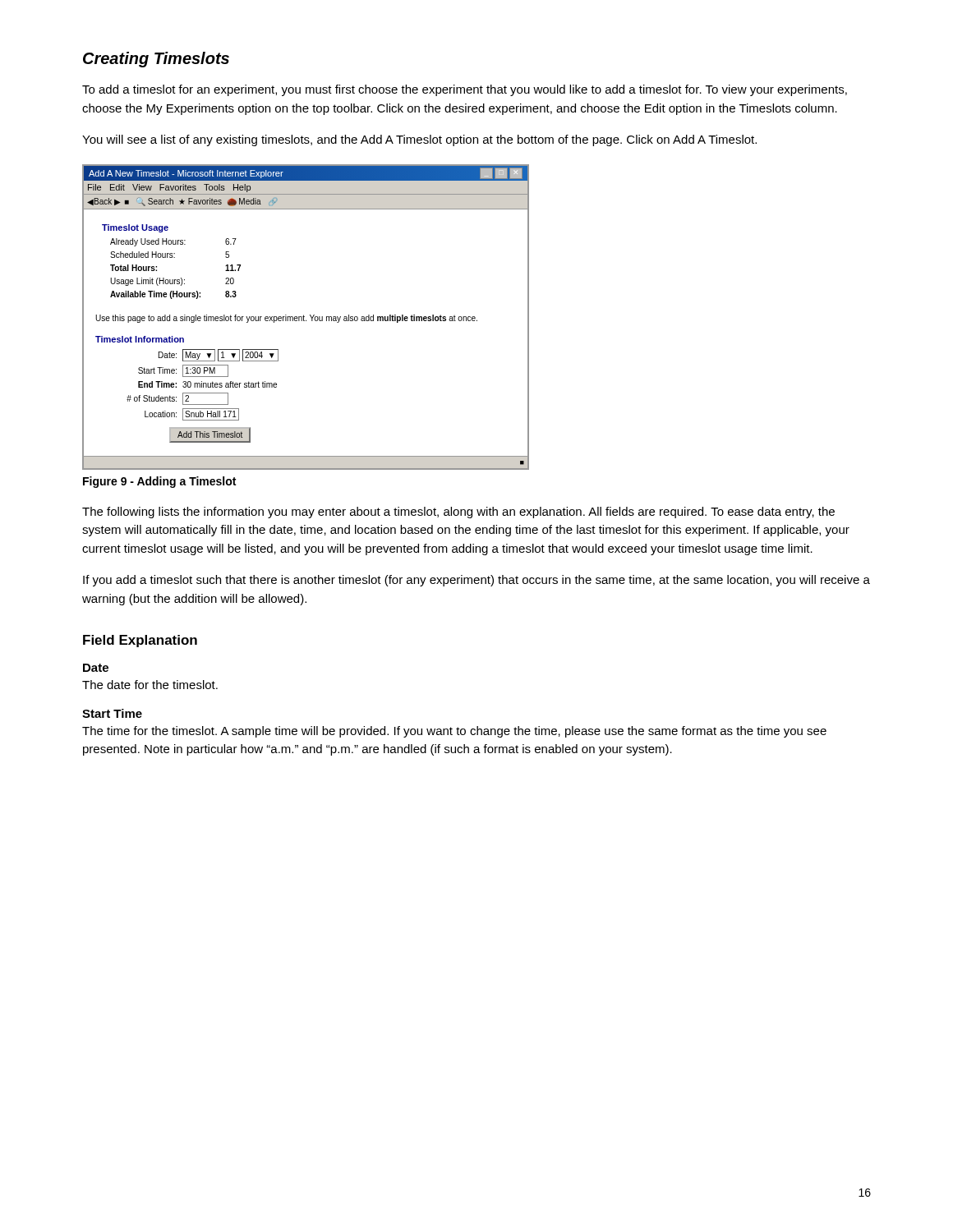Find "Creating Timeslots" on this page
Image resolution: width=953 pixels, height=1232 pixels.
(x=156, y=60)
